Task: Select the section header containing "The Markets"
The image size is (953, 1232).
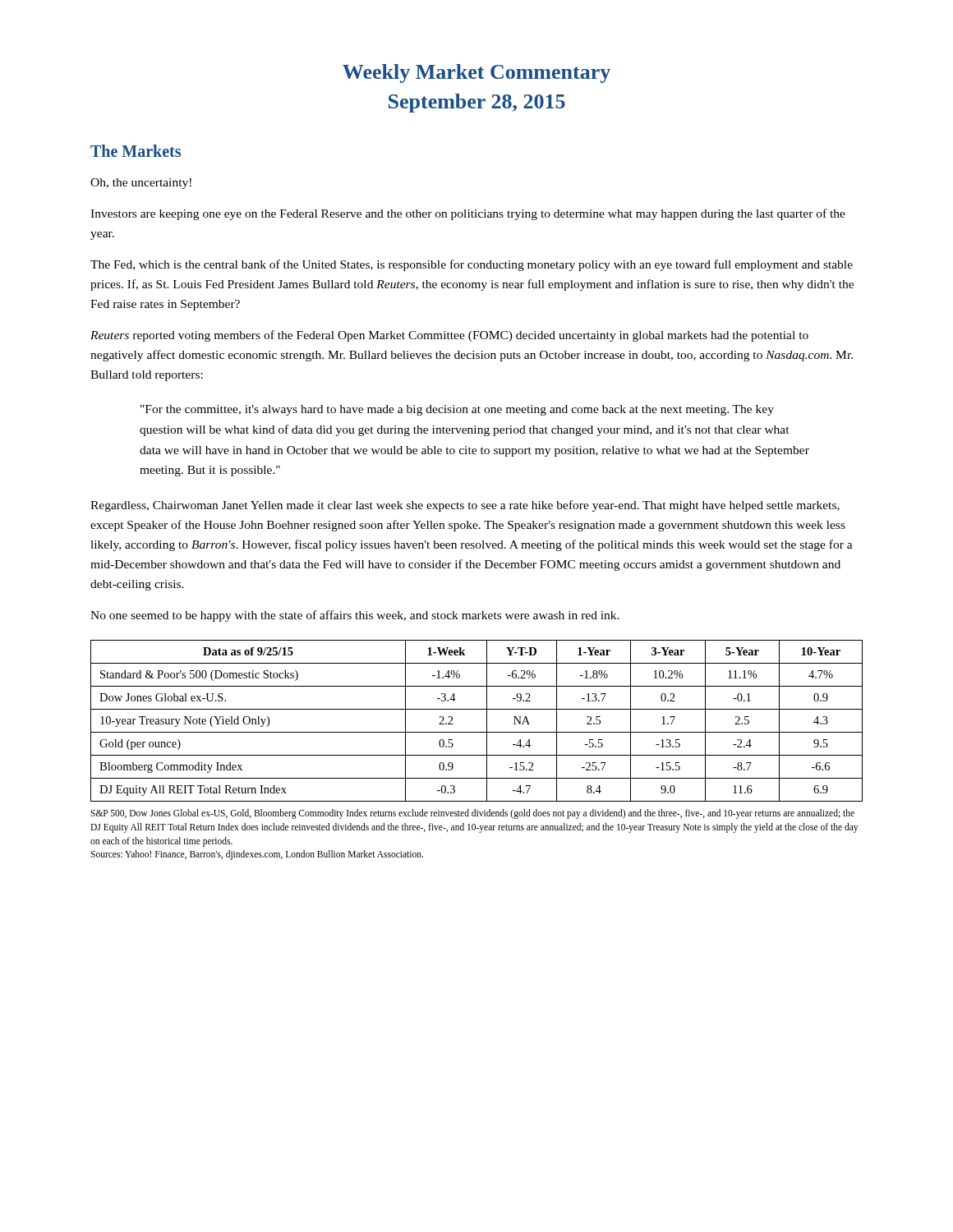Action: pos(136,151)
